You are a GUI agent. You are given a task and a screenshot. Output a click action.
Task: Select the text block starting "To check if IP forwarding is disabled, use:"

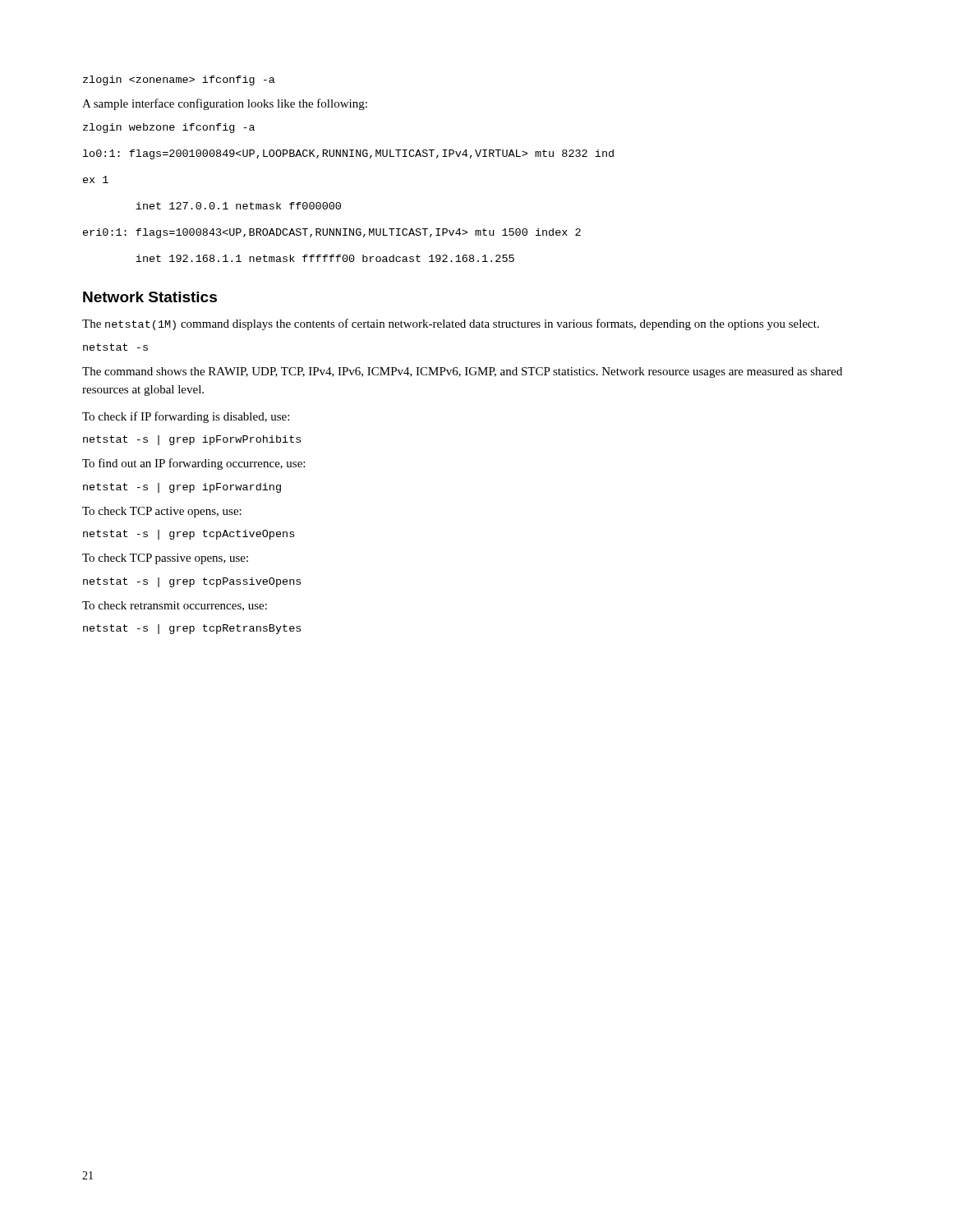pos(186,416)
